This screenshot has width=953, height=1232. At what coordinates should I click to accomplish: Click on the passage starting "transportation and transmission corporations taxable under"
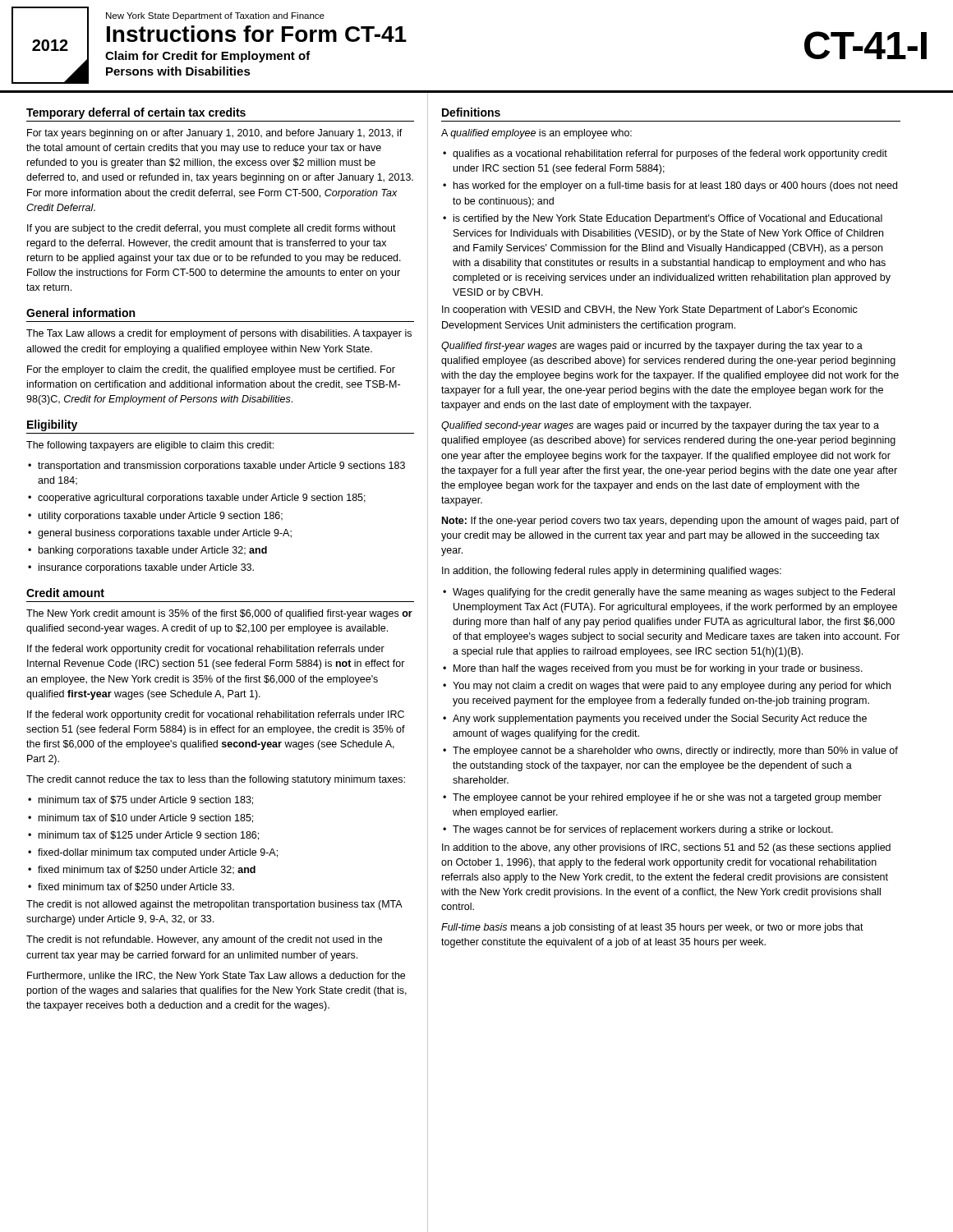tap(222, 473)
